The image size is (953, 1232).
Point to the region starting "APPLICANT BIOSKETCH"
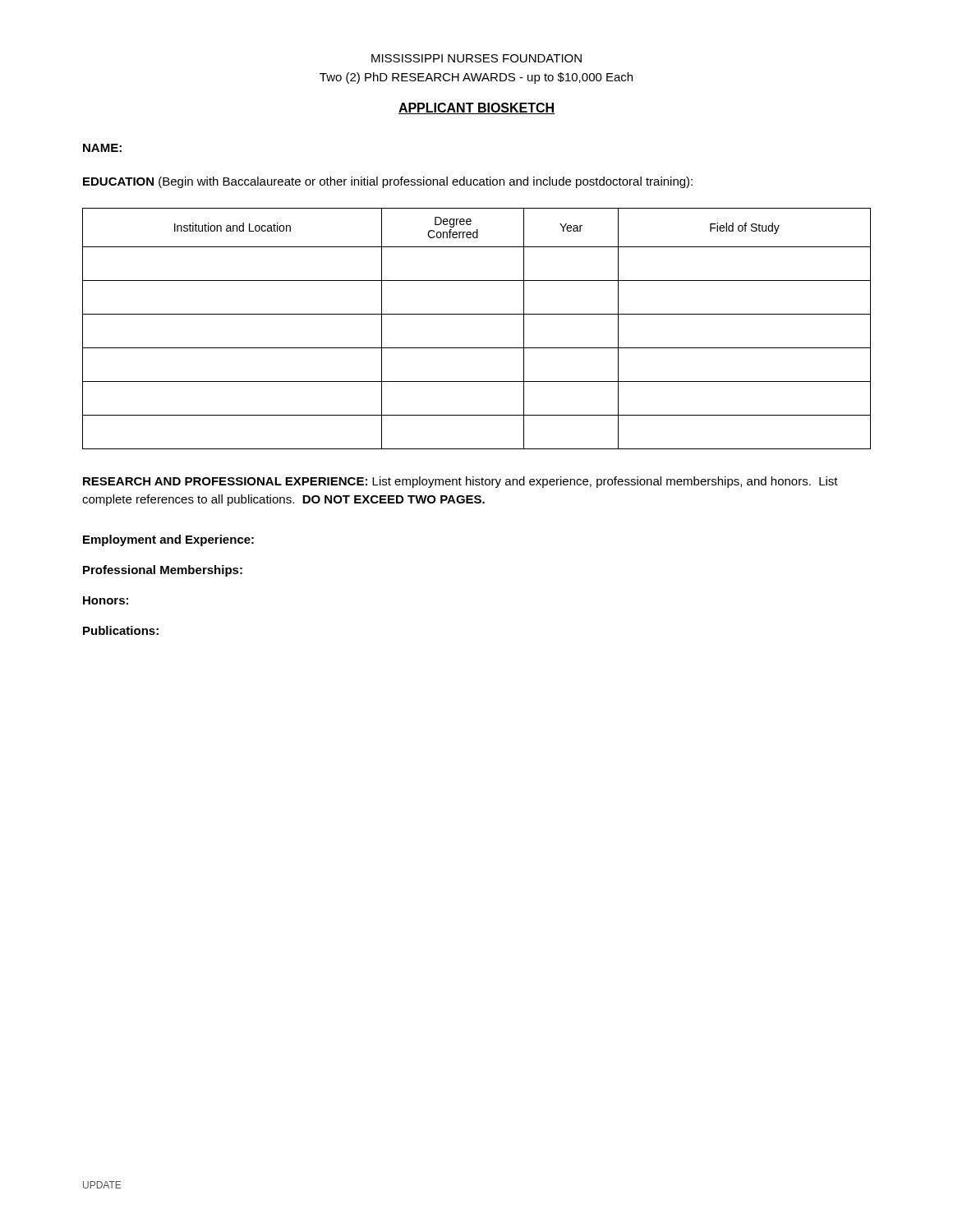(x=476, y=108)
